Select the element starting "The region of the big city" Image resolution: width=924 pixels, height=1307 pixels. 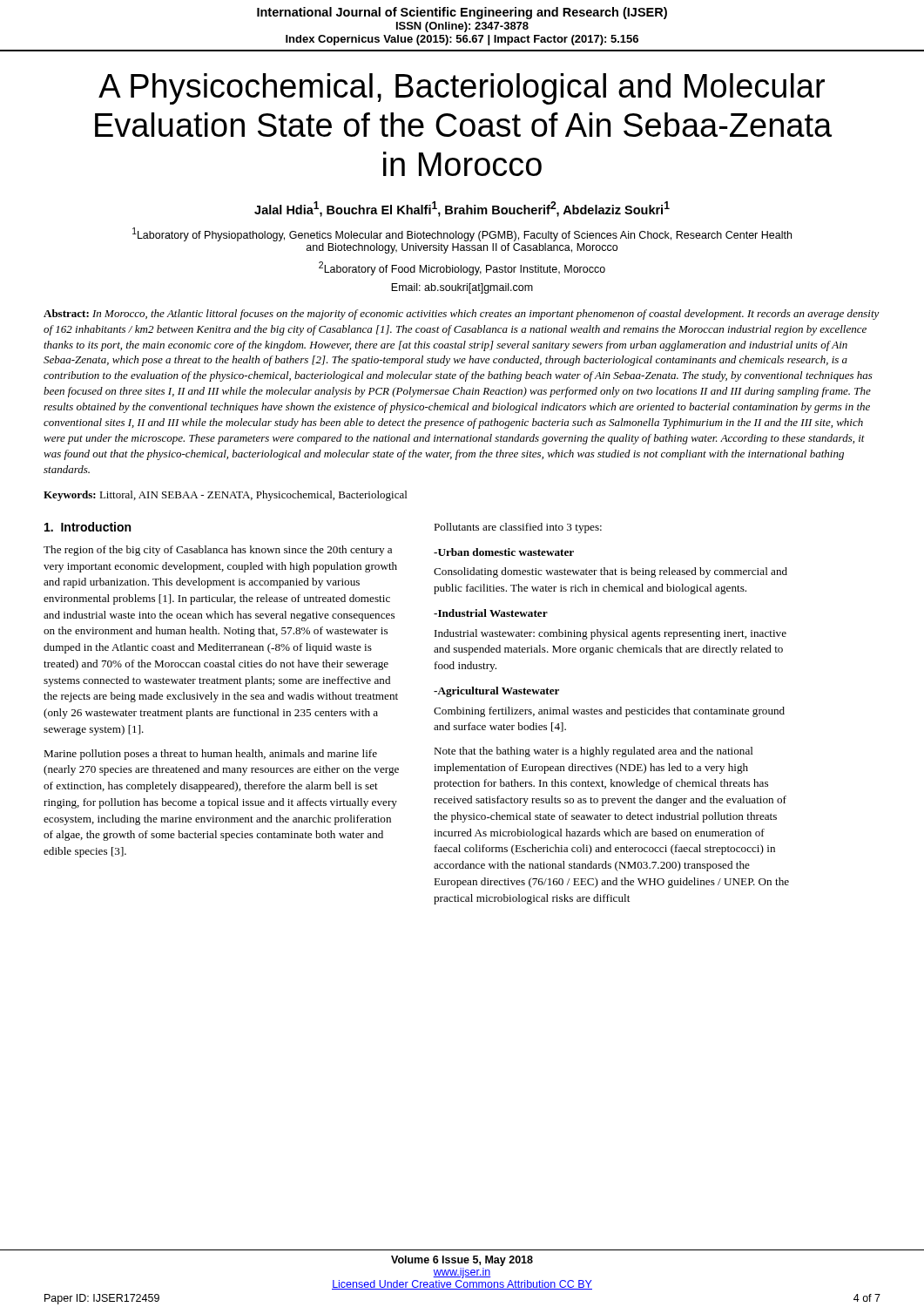[x=223, y=701]
